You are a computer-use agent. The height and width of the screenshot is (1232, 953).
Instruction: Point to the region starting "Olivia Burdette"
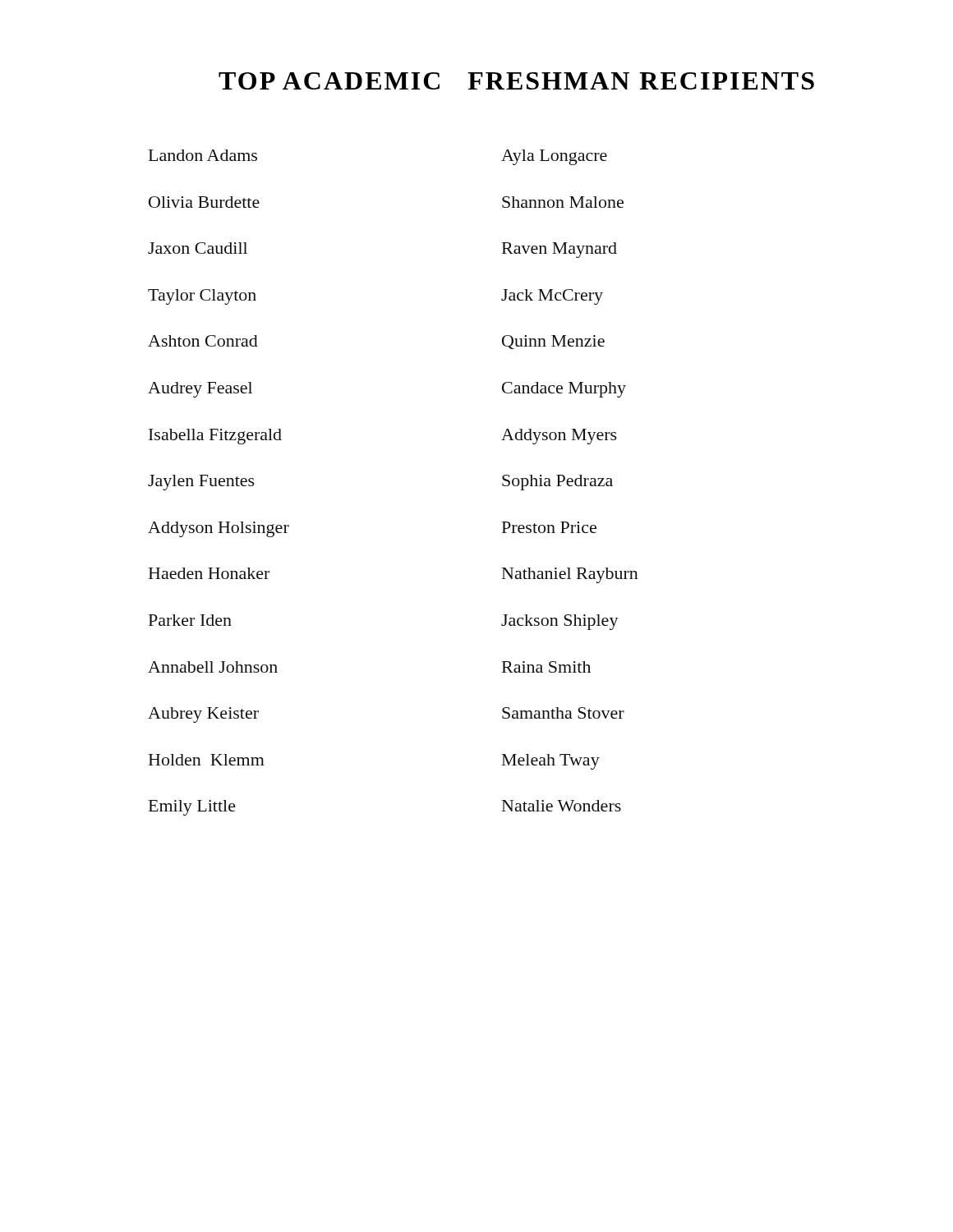[204, 201]
